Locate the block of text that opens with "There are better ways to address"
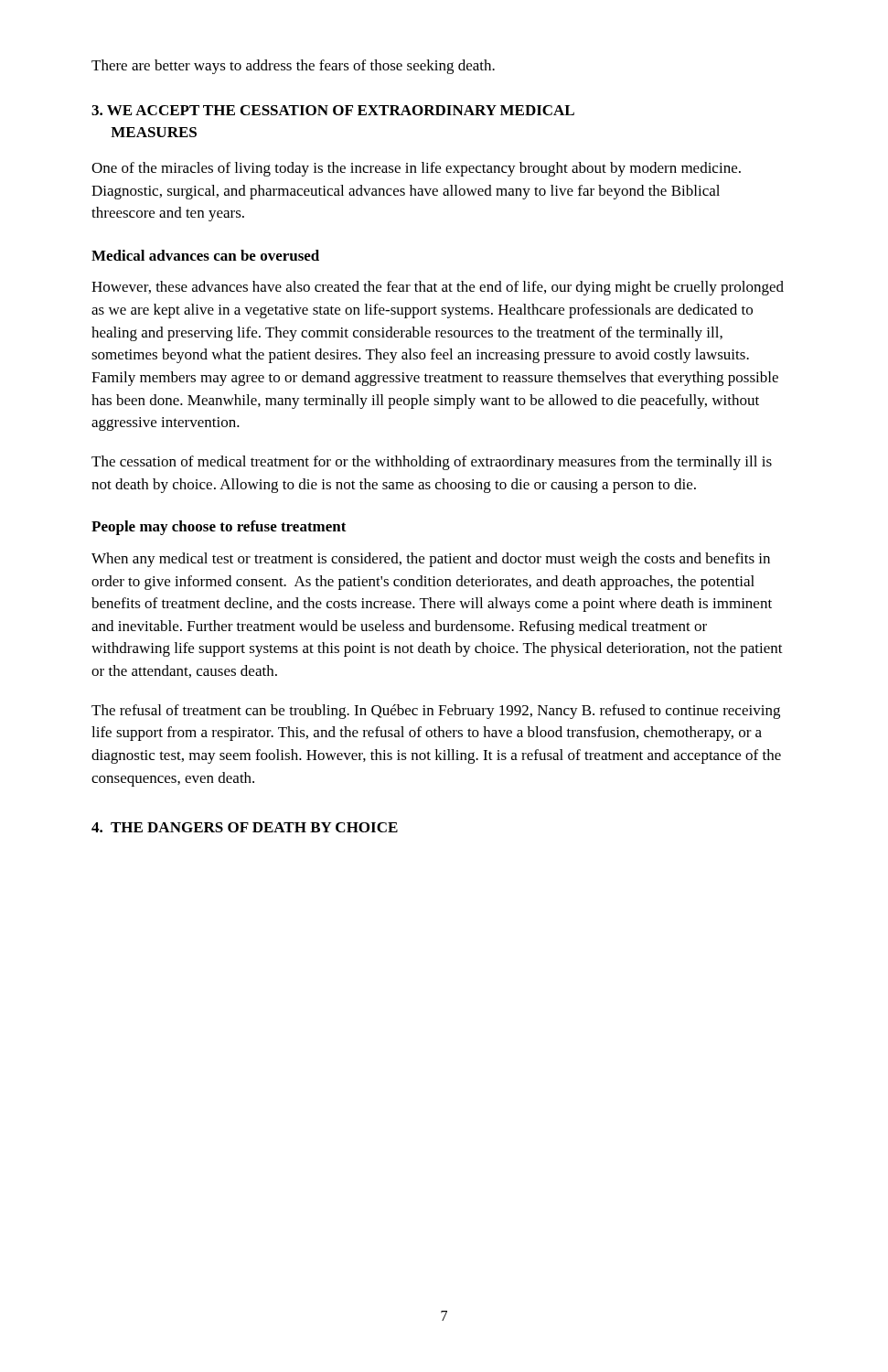This screenshot has height=1372, width=888. click(293, 65)
